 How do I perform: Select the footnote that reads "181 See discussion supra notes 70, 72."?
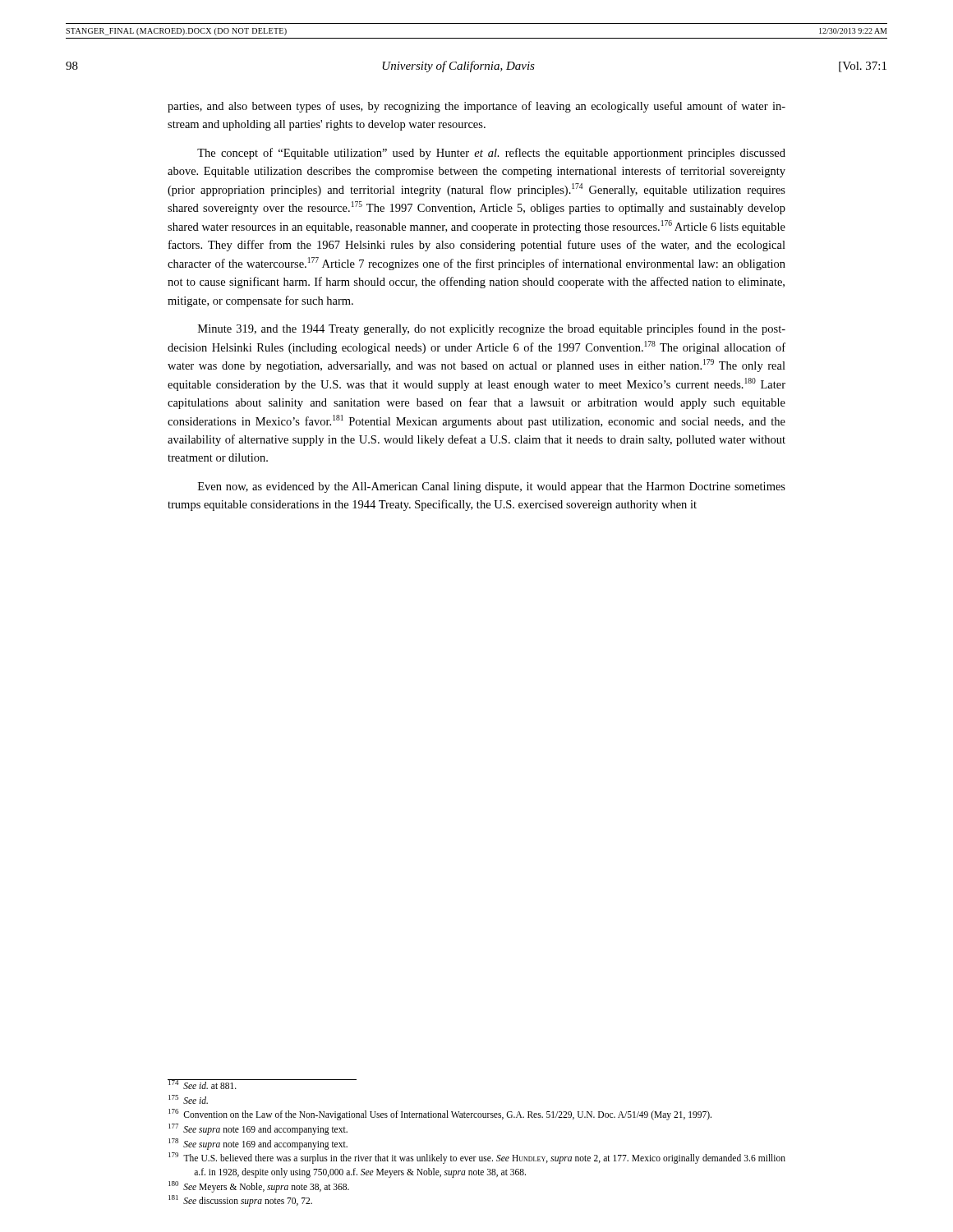click(x=240, y=1200)
